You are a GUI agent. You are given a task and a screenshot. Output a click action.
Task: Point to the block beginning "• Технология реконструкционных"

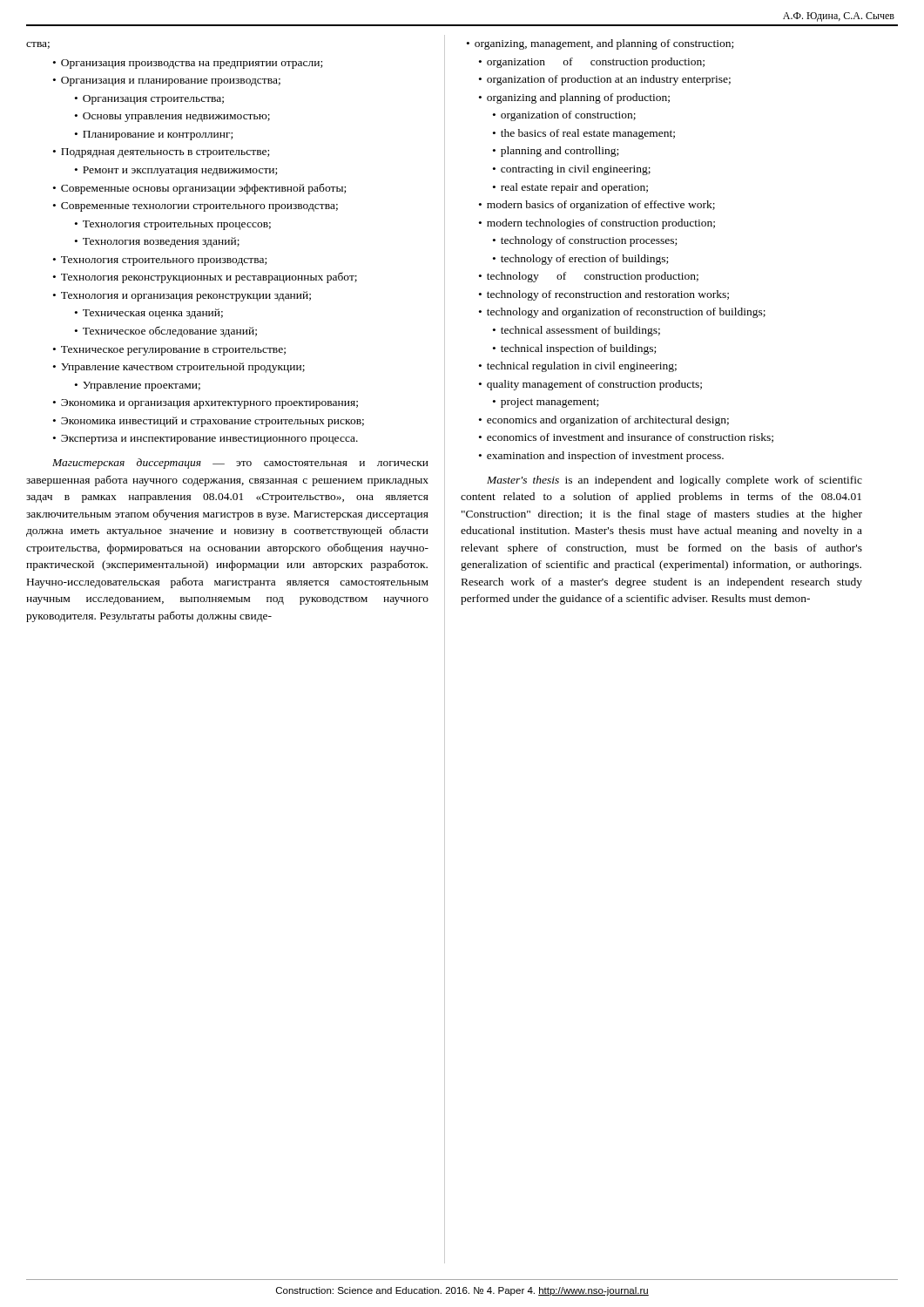tap(240, 277)
